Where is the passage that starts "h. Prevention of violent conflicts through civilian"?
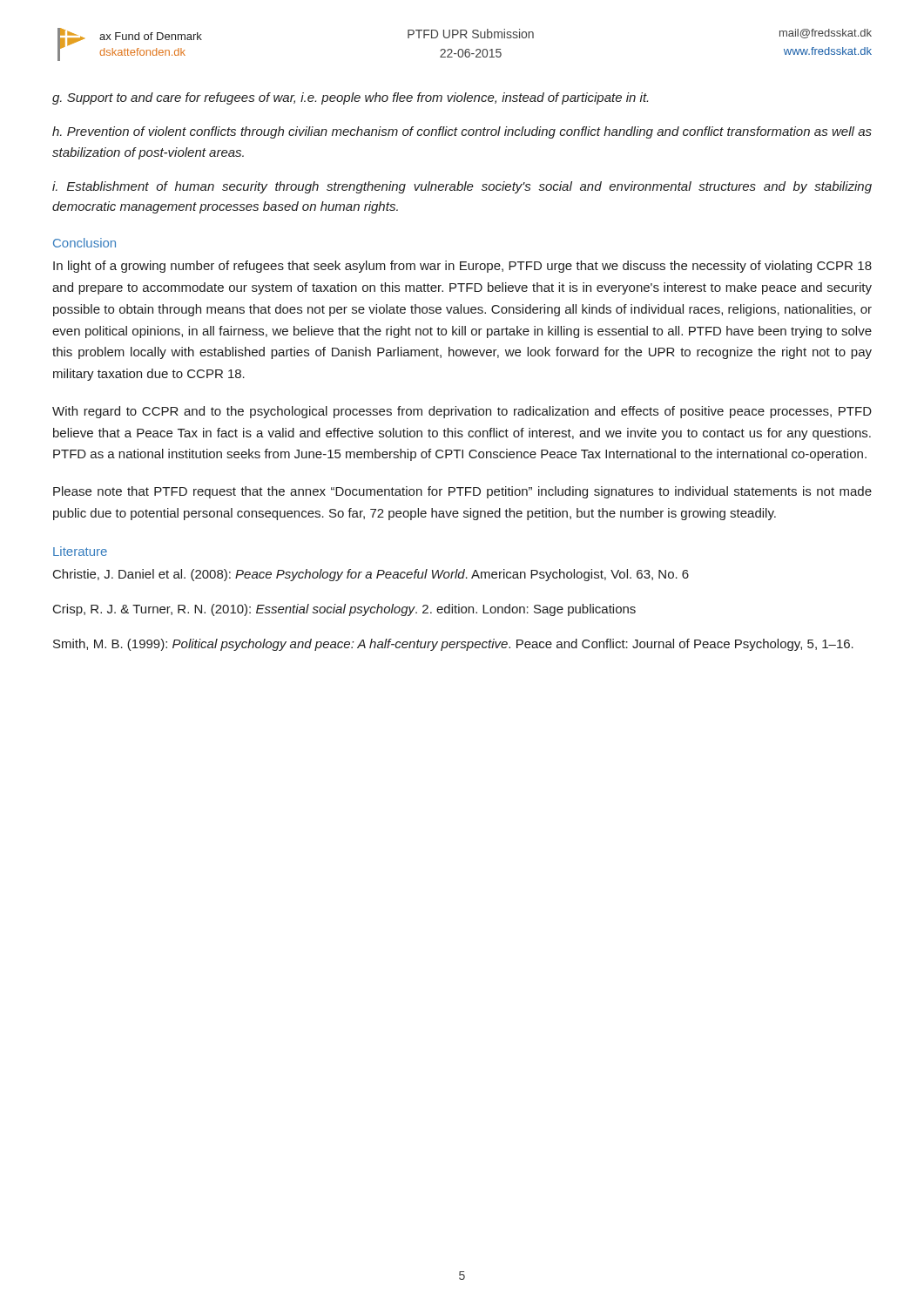Viewport: 924px width, 1307px height. coord(462,141)
